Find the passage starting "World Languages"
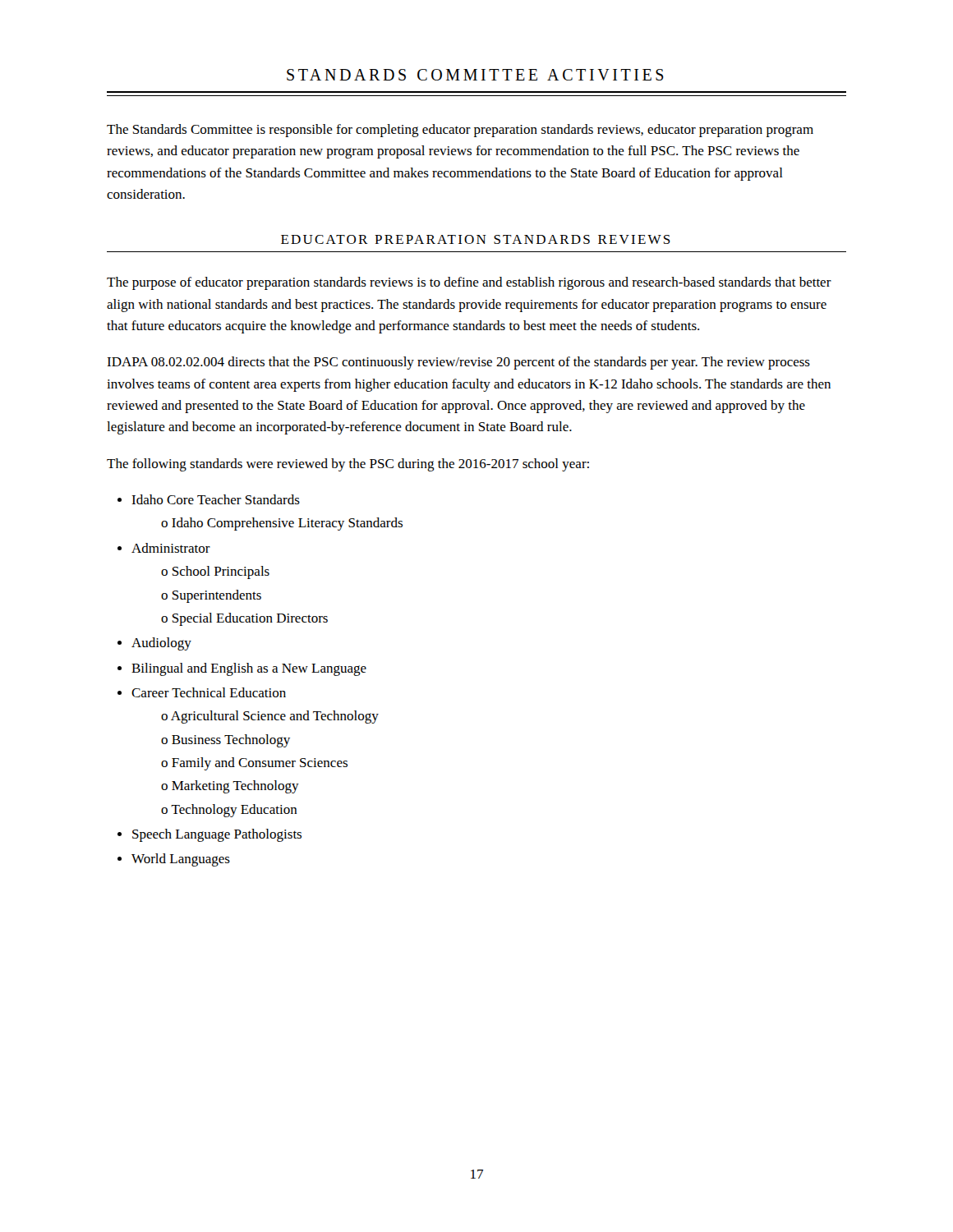Screen dimensions: 1232x953 [x=181, y=859]
